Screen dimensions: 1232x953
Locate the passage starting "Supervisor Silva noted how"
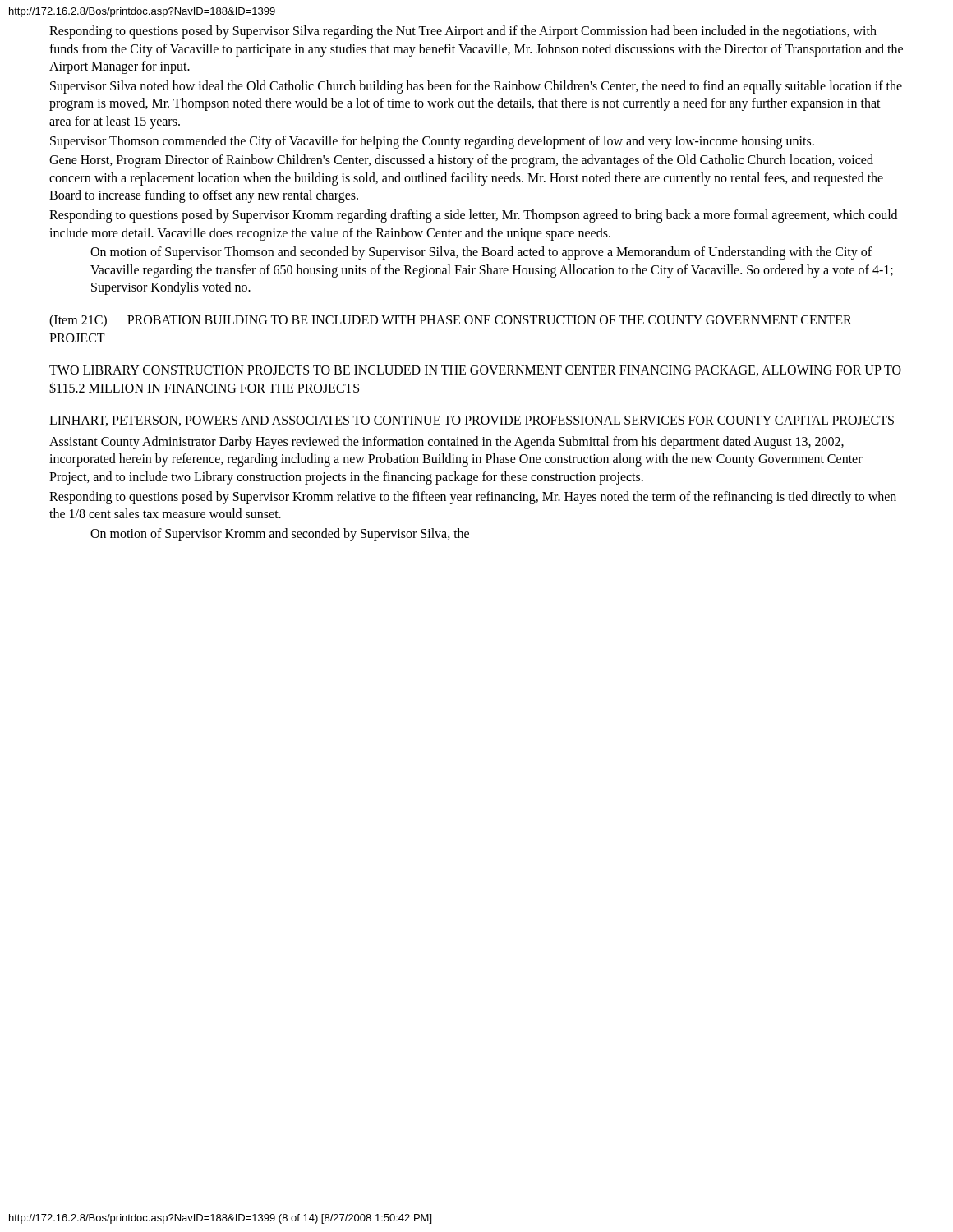pos(476,103)
